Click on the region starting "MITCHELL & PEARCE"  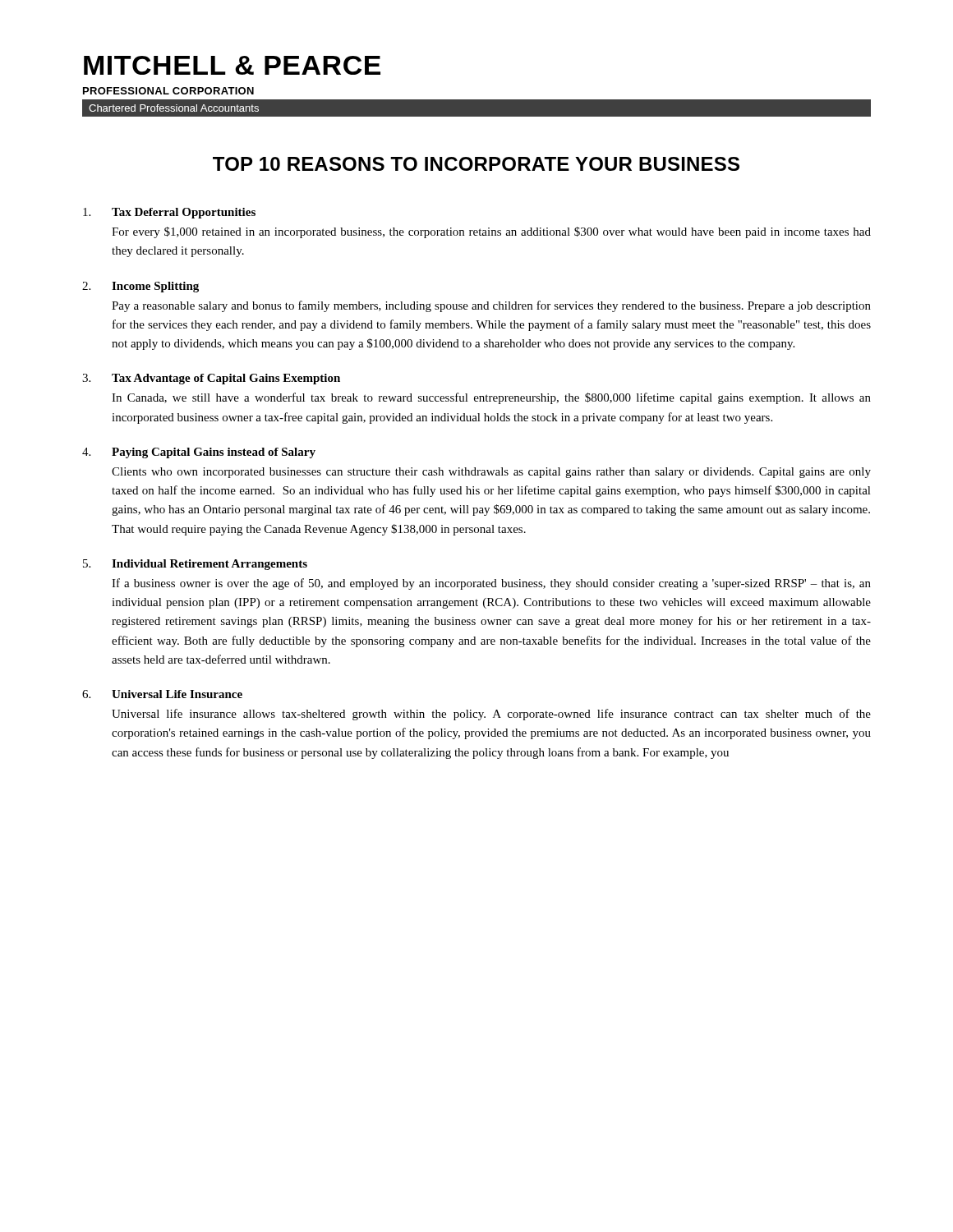coord(232,65)
